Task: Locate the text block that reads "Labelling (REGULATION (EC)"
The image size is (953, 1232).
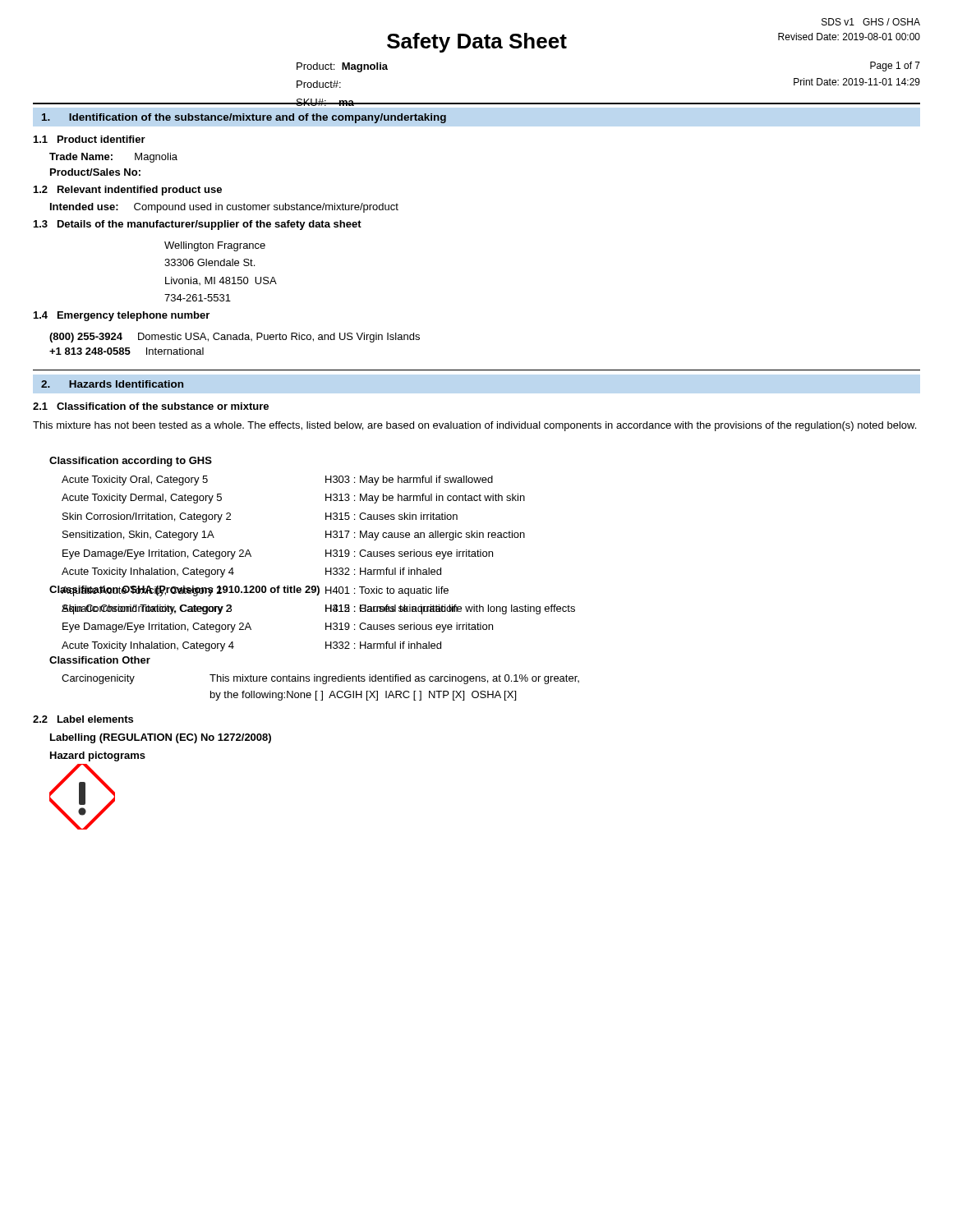Action: pos(160,737)
